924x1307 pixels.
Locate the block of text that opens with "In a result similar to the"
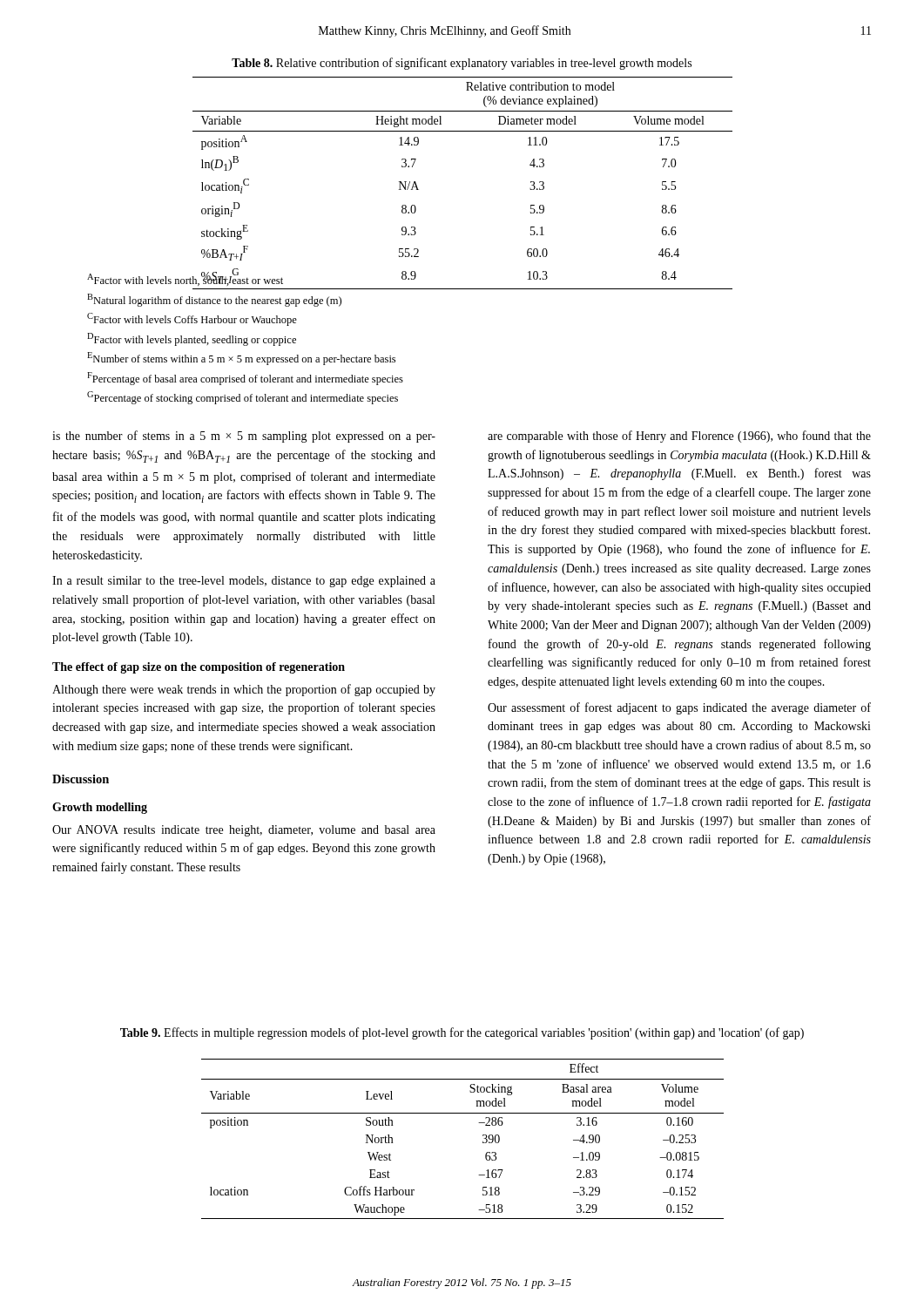(x=244, y=609)
